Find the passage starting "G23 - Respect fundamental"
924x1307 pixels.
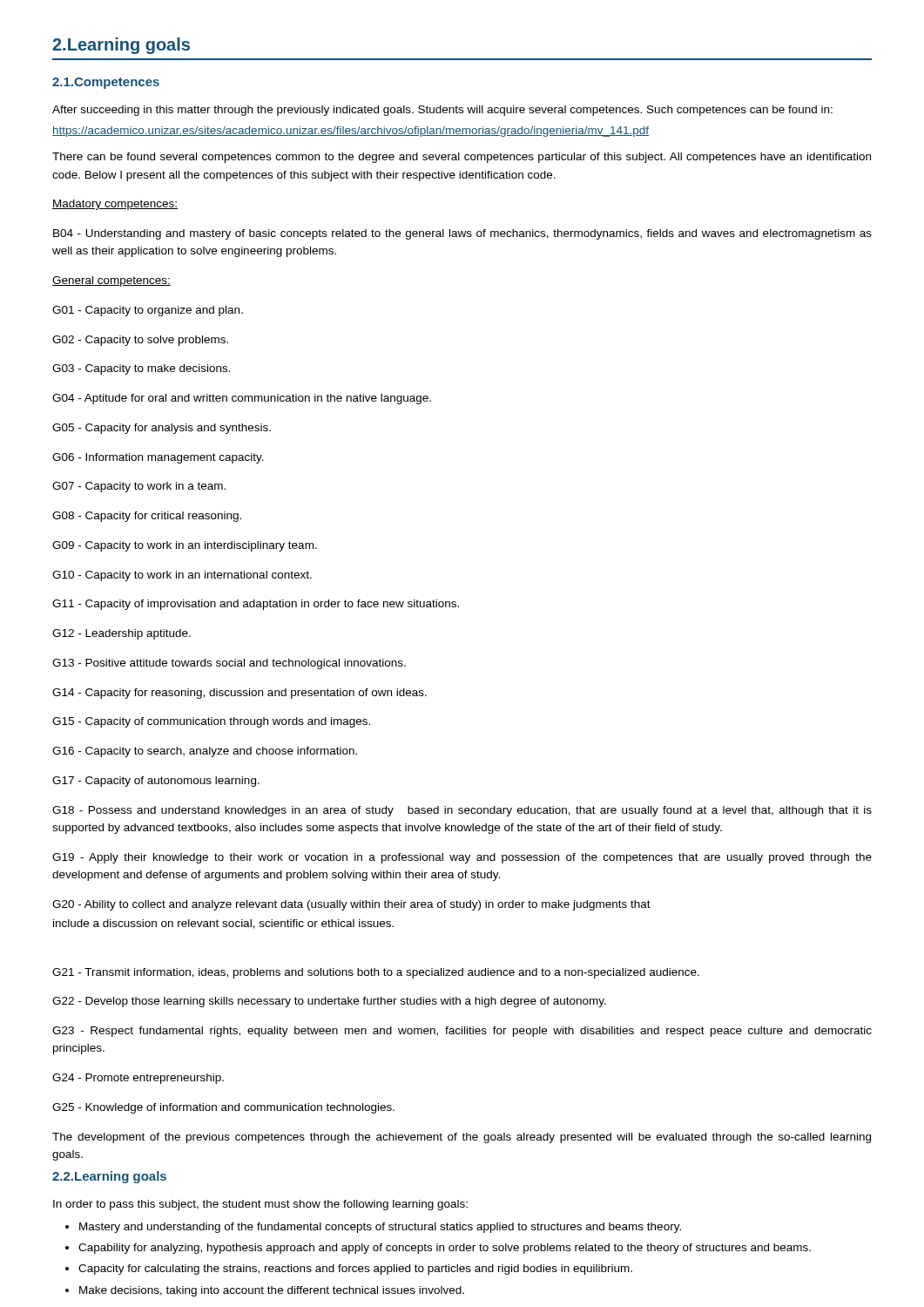coord(462,1040)
